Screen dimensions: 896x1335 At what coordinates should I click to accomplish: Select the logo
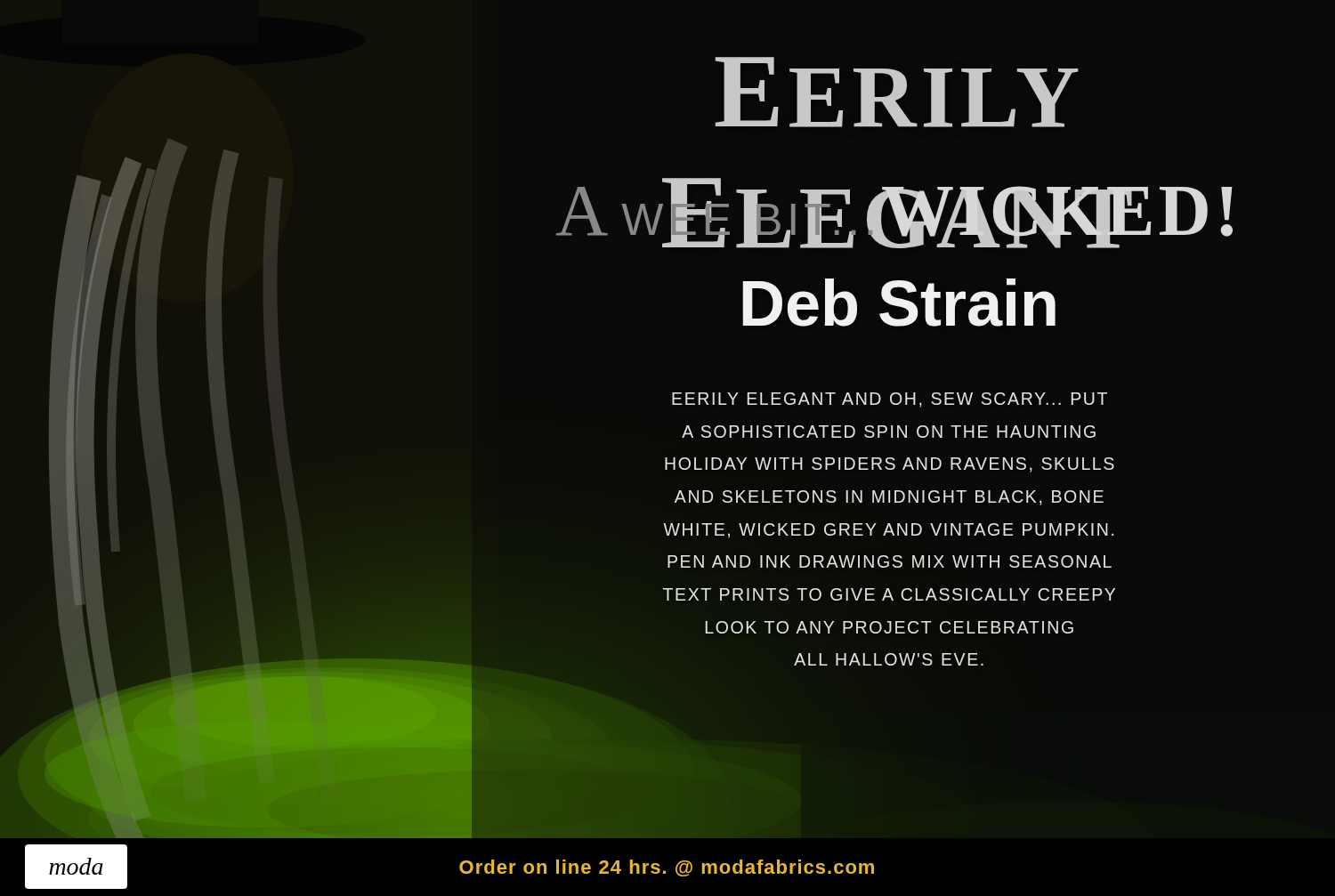pos(76,867)
